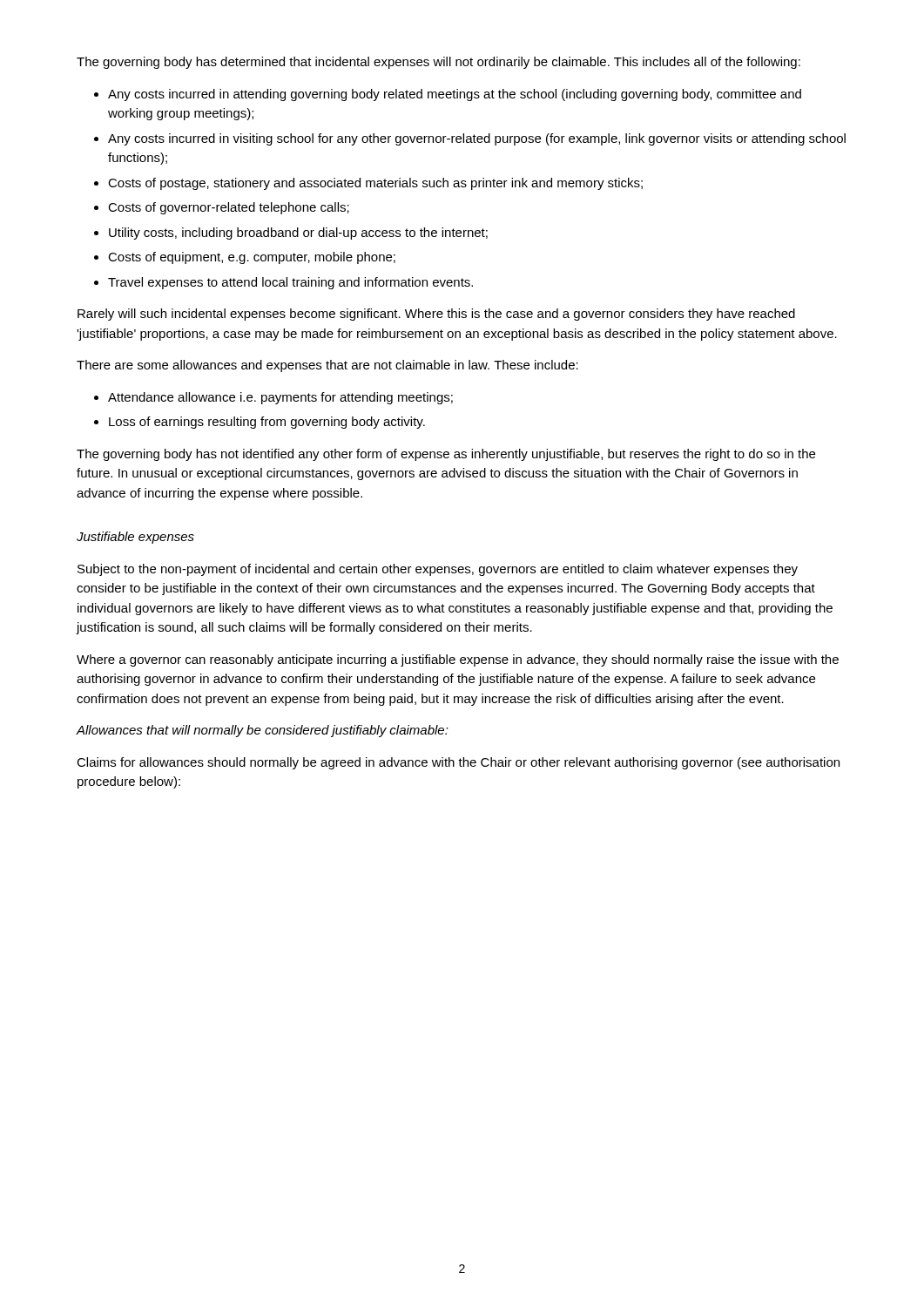The image size is (924, 1307).
Task: Find the passage starting "Allowances that will normally be considered"
Action: 262,731
